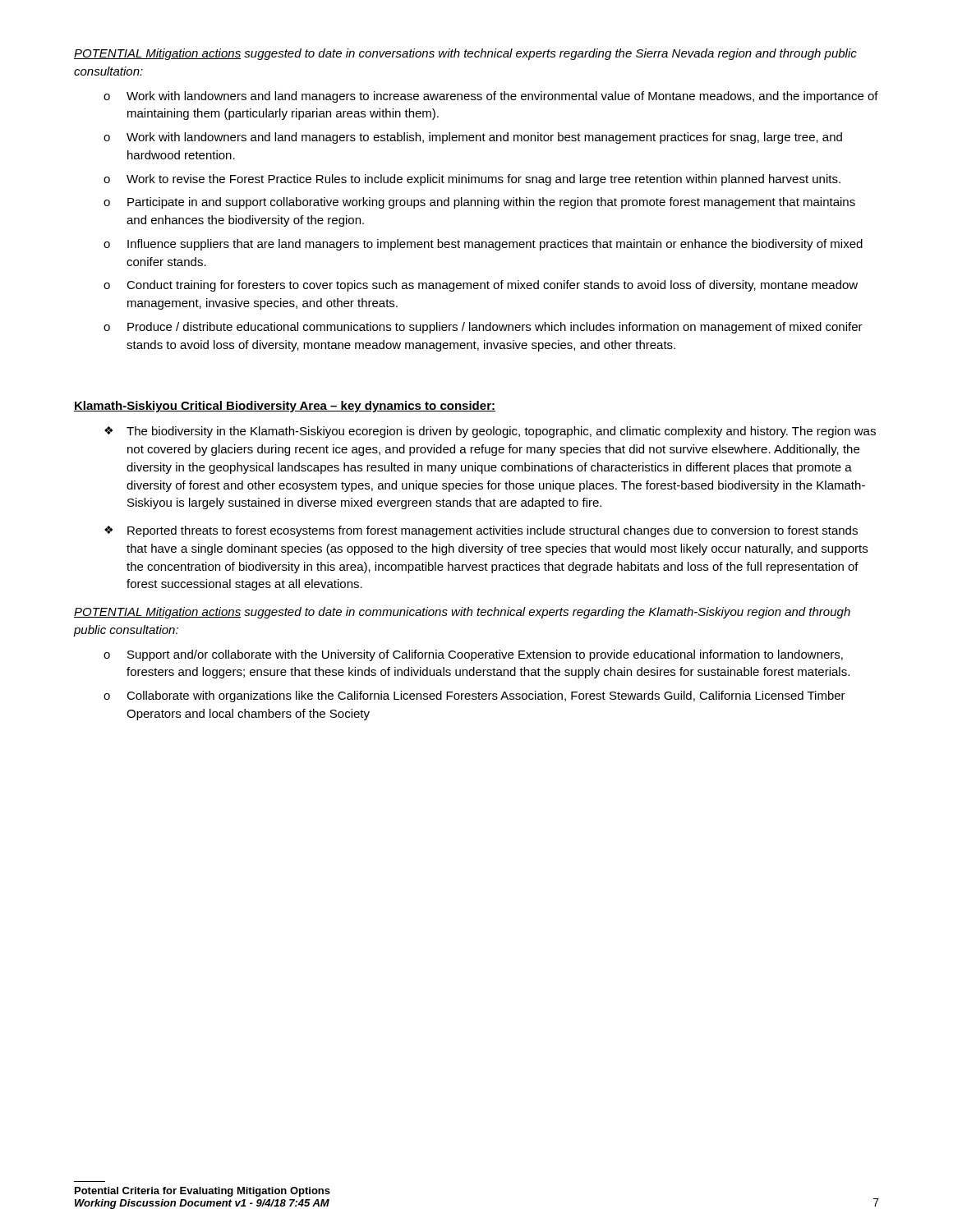Click the passage that begins "The biodiversity in the Klamath-Siskiyou"
This screenshot has width=953, height=1232.
501,467
